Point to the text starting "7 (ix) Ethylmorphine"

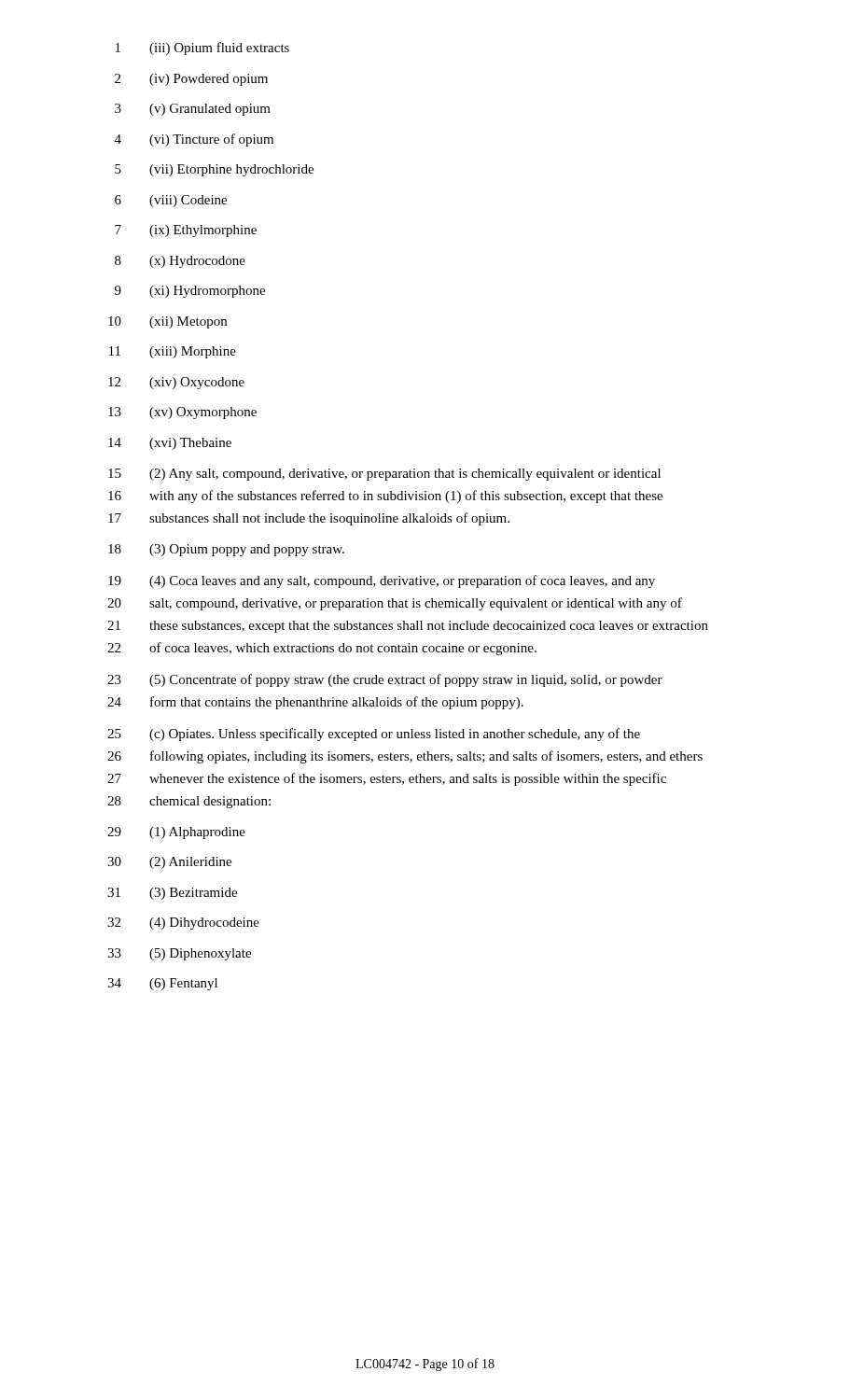click(x=186, y=231)
